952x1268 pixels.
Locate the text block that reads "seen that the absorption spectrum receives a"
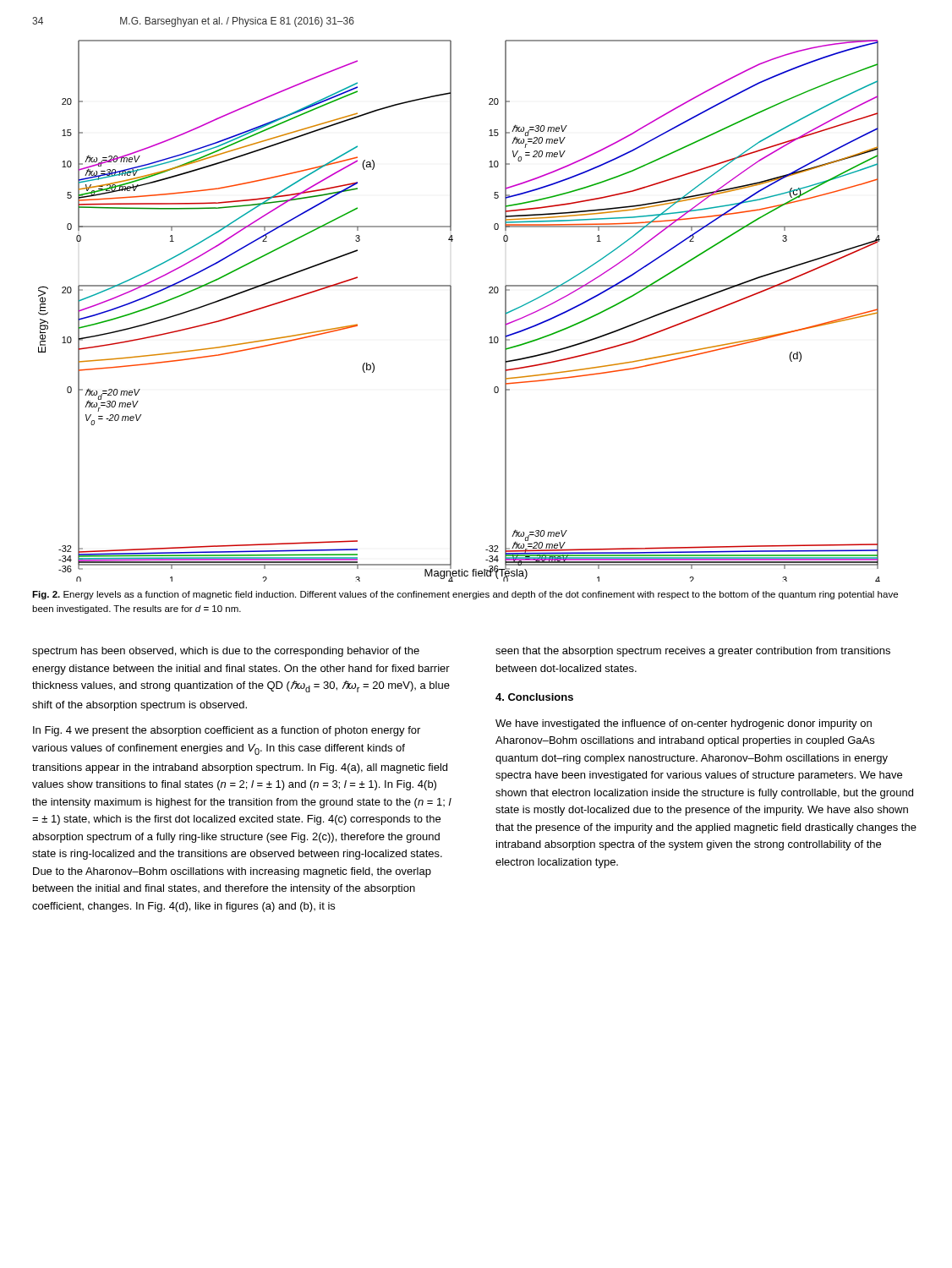[693, 659]
